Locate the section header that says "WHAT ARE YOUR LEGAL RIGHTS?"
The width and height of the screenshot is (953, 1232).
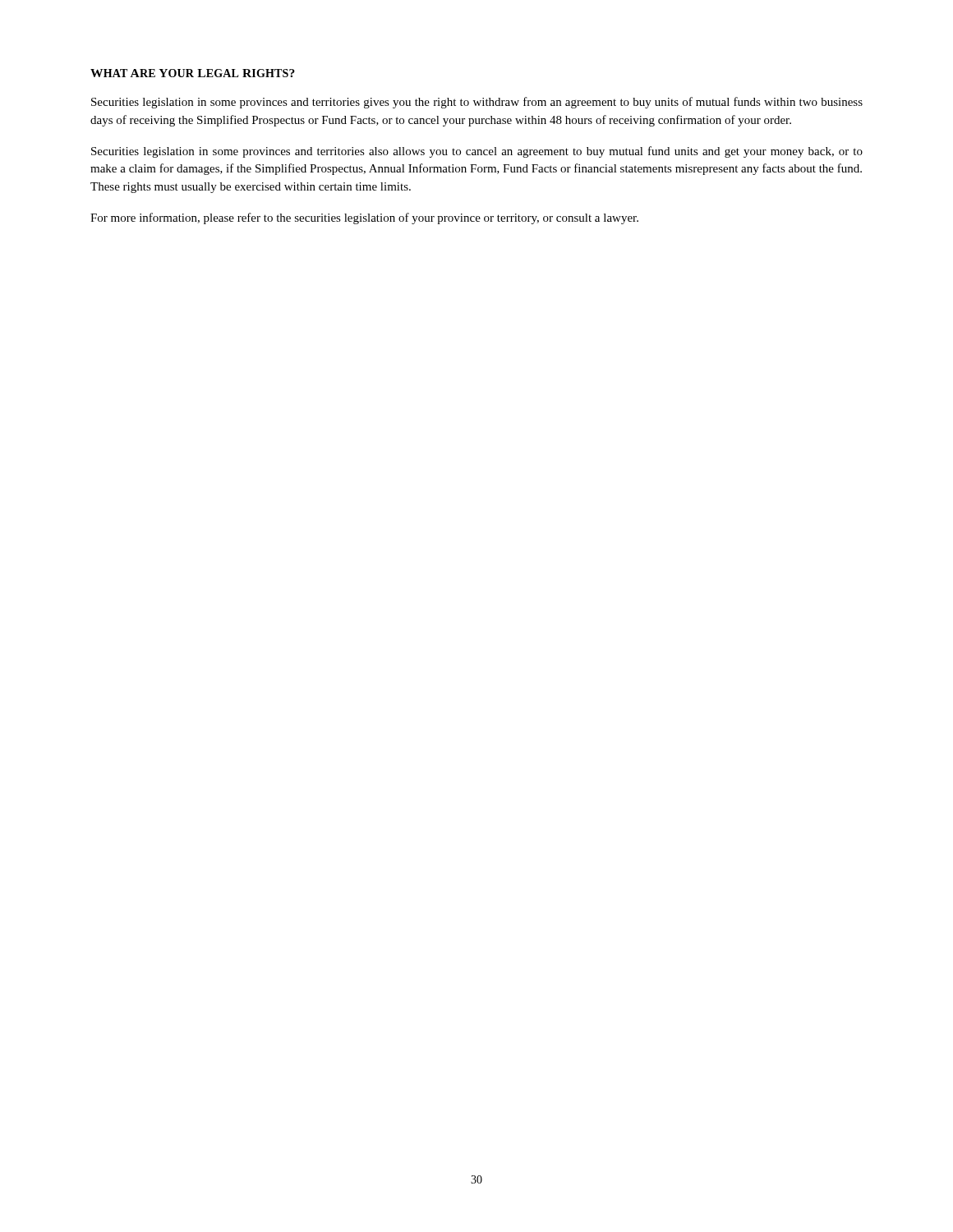coord(193,73)
